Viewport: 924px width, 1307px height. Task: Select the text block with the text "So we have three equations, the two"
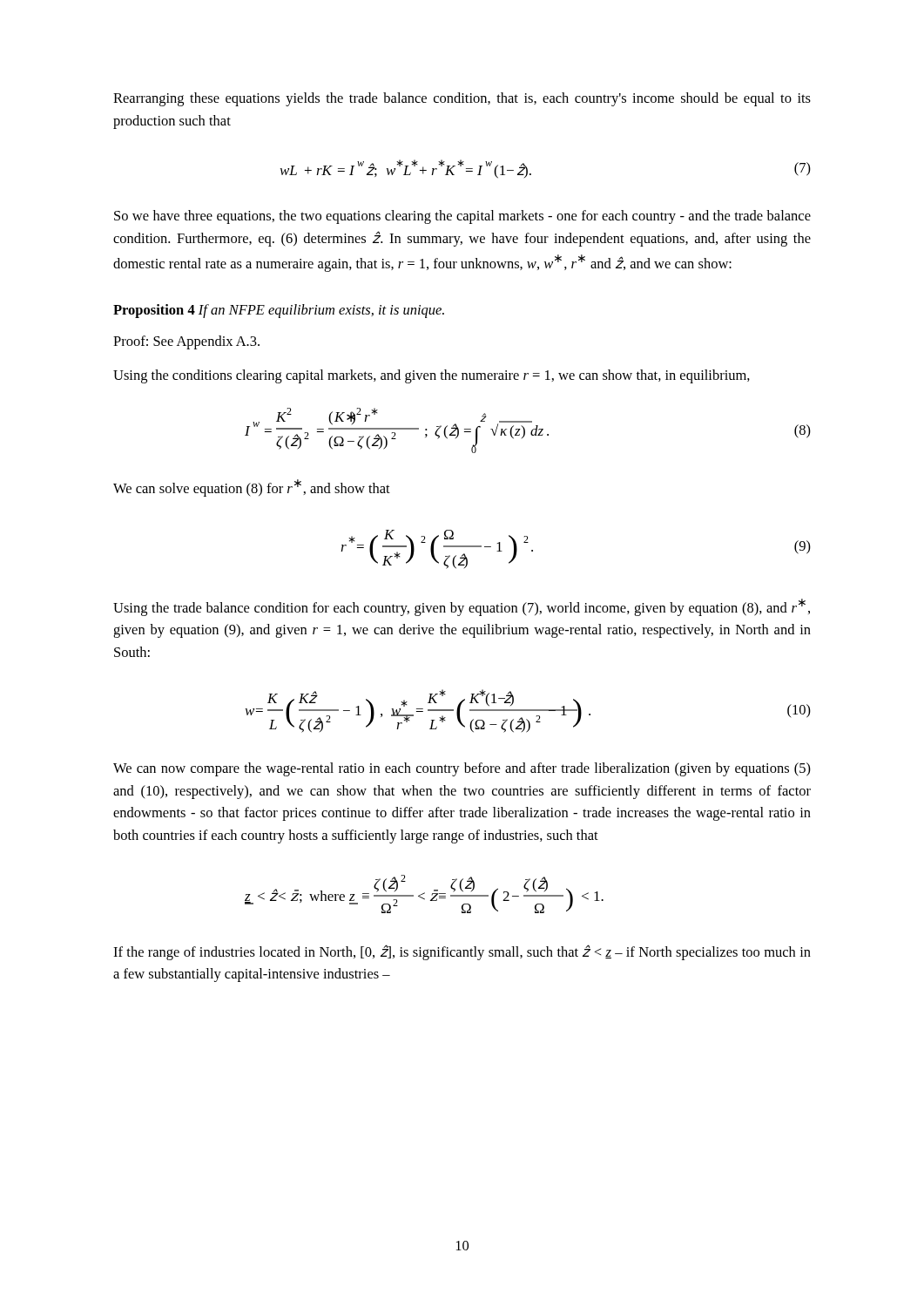(x=462, y=240)
